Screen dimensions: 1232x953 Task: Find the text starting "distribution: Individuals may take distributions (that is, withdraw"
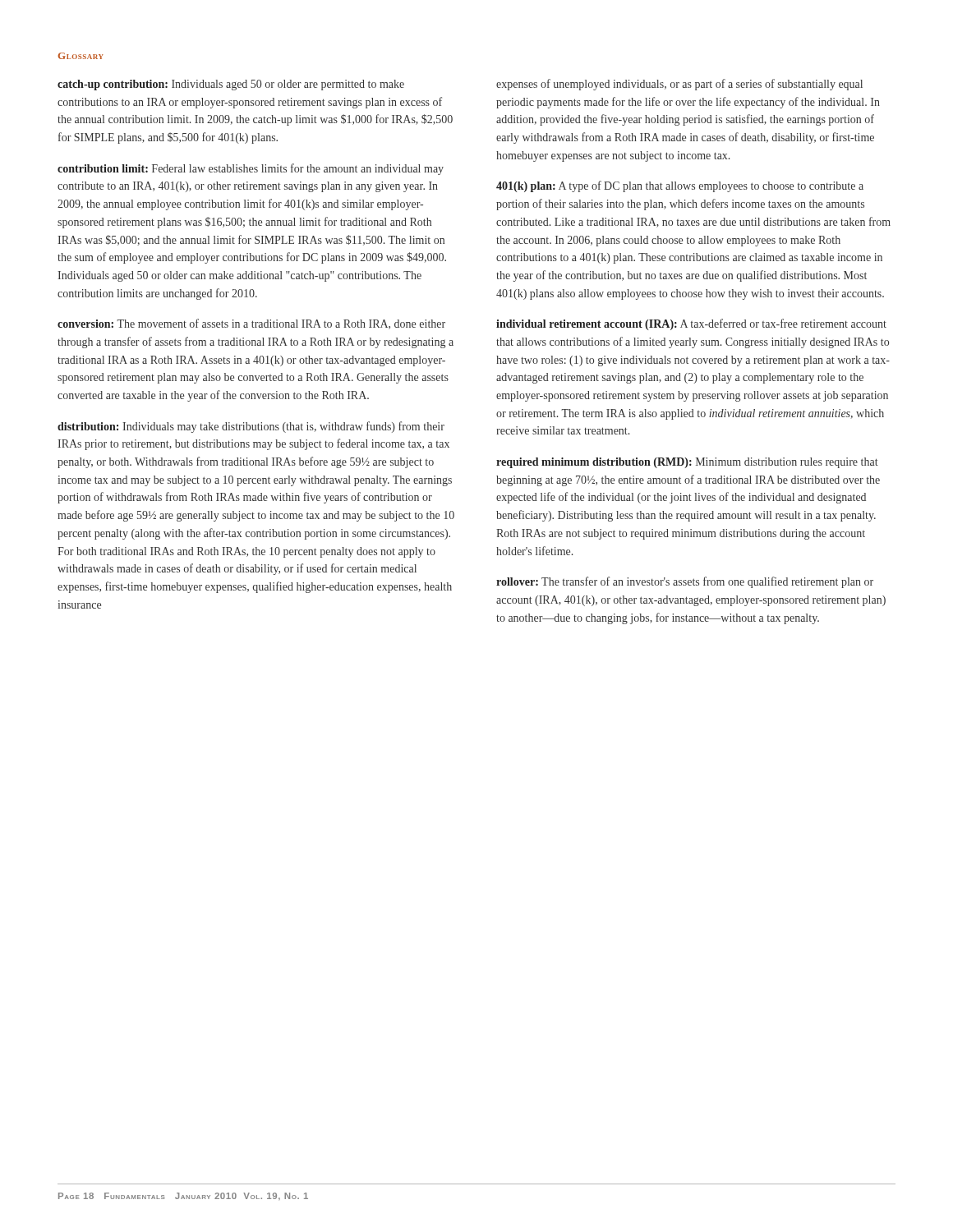[x=256, y=515]
